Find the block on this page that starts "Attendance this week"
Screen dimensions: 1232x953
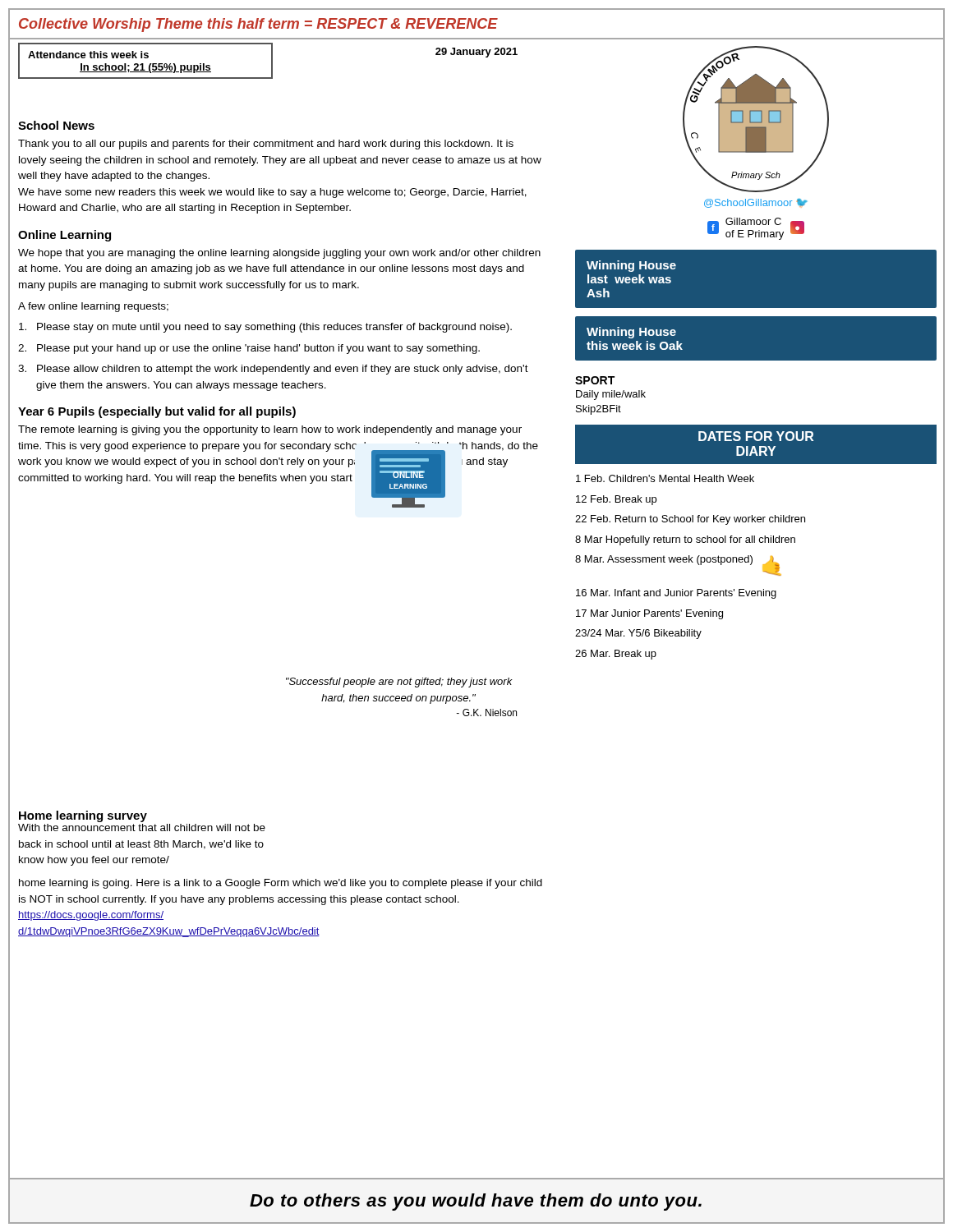[145, 61]
